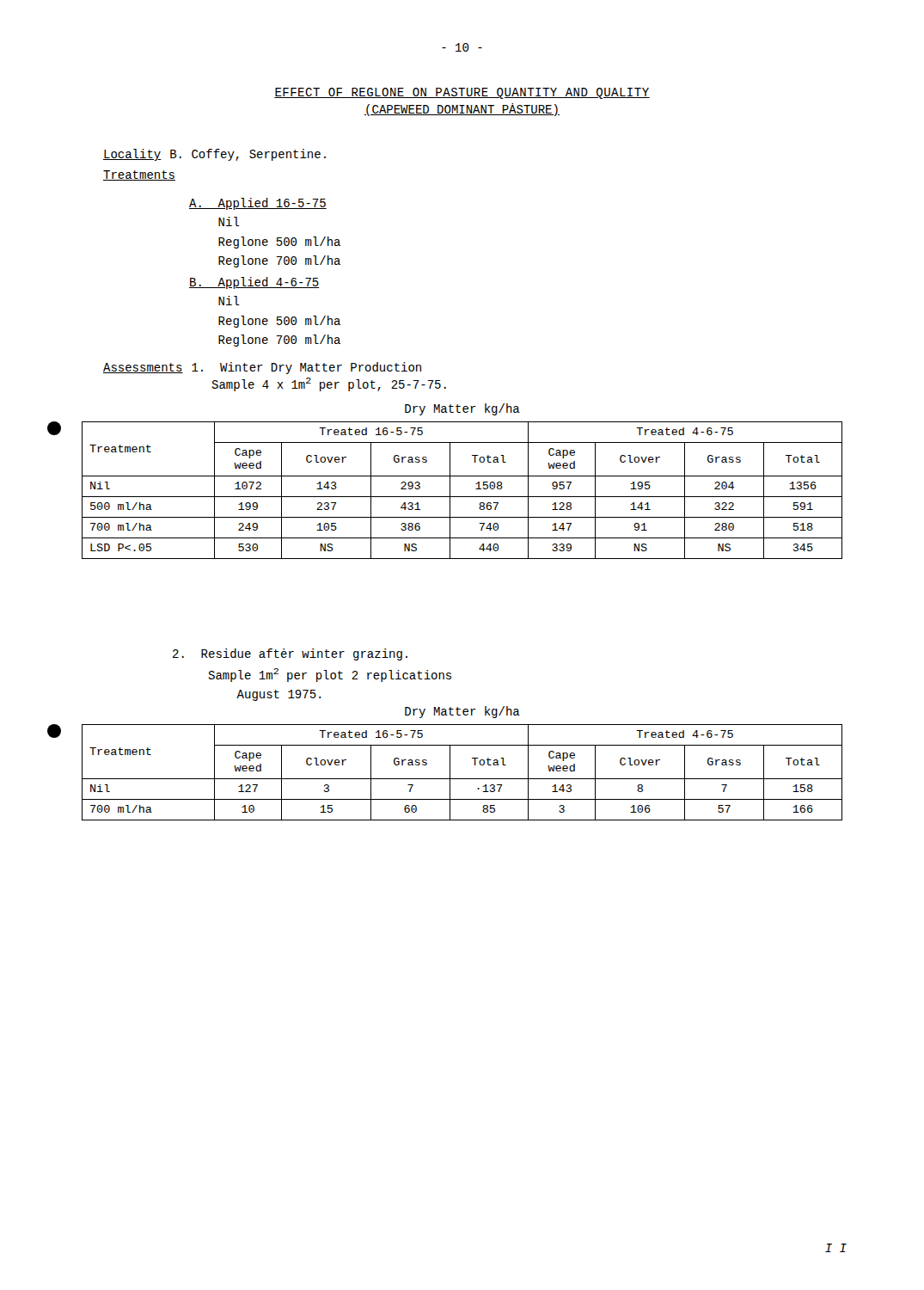
Task: Select the text block with the text "Residue aftėr winter"
Action: (x=312, y=675)
